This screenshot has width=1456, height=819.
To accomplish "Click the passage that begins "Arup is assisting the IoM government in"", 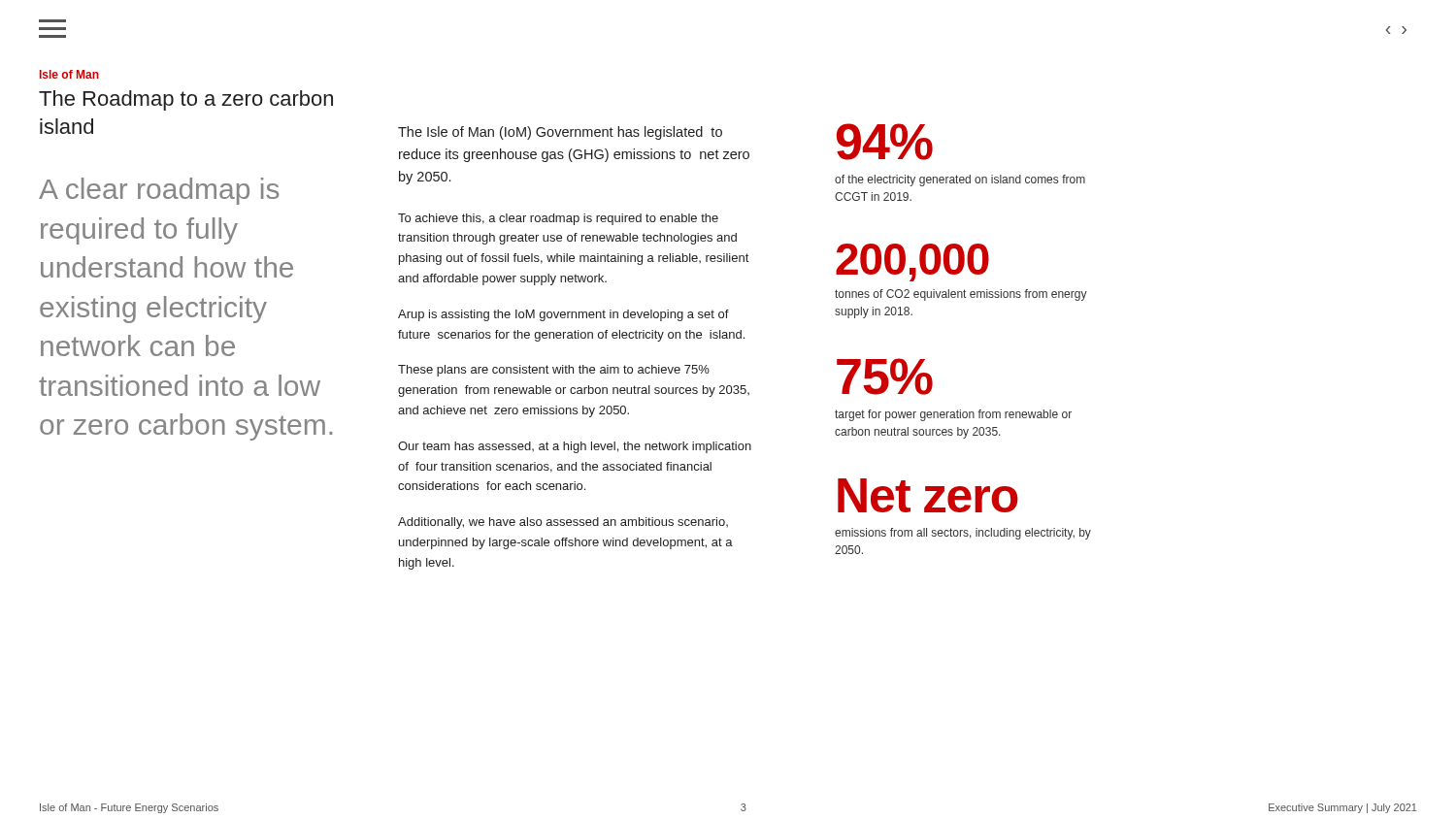I will click(x=572, y=324).
